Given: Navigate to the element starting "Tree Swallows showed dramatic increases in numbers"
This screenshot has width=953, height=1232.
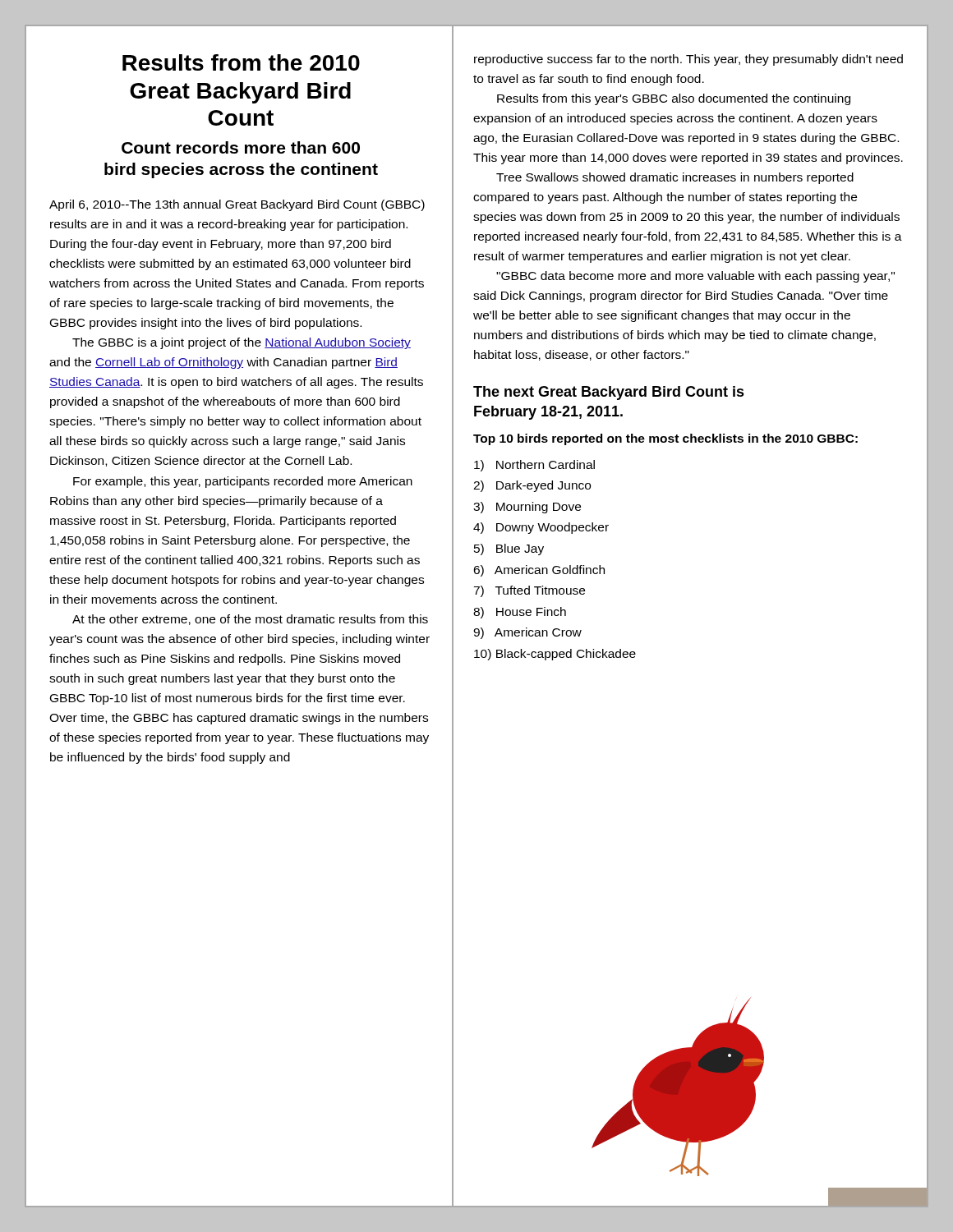Looking at the screenshot, I should [688, 217].
